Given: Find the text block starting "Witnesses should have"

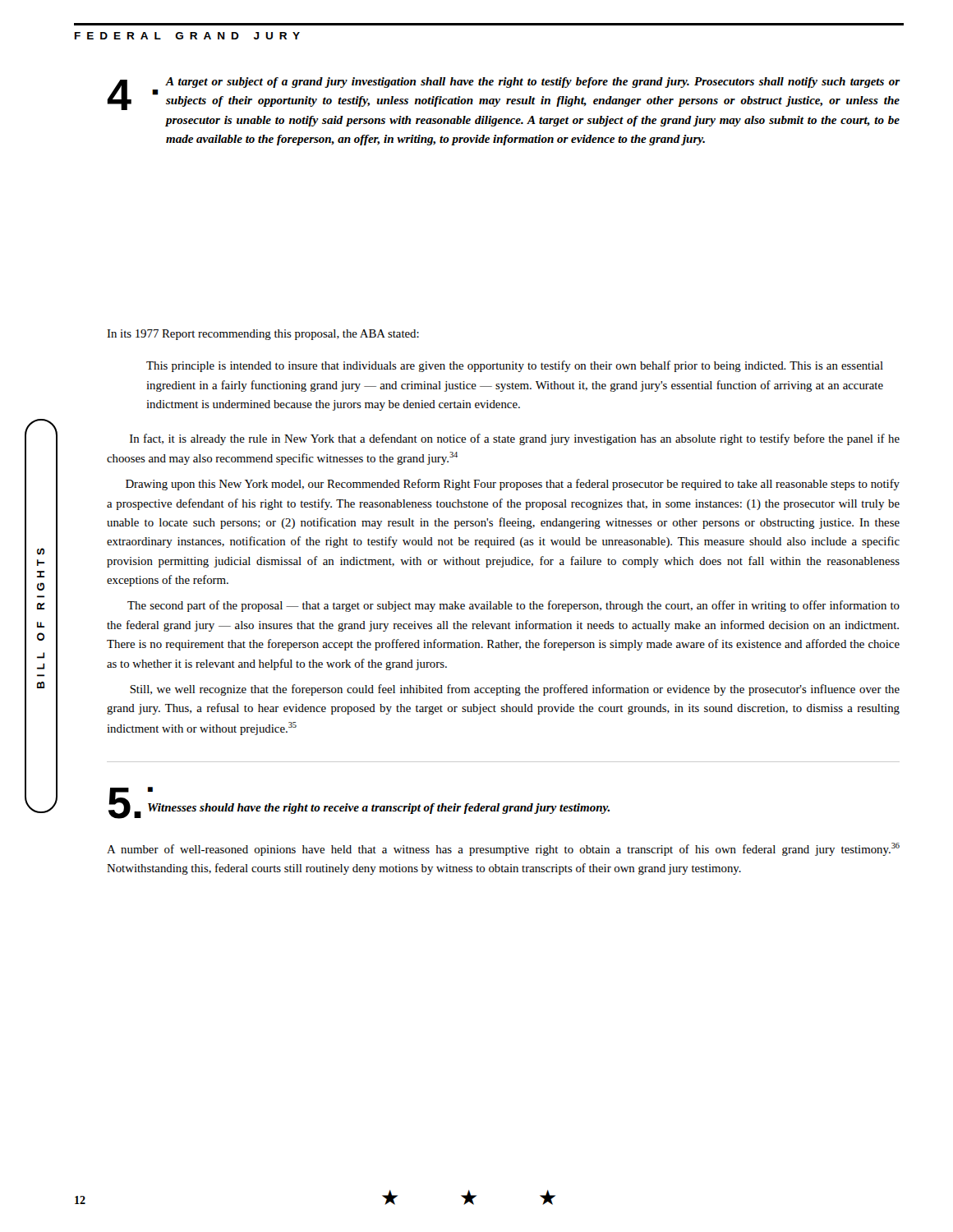Looking at the screenshot, I should (x=379, y=807).
